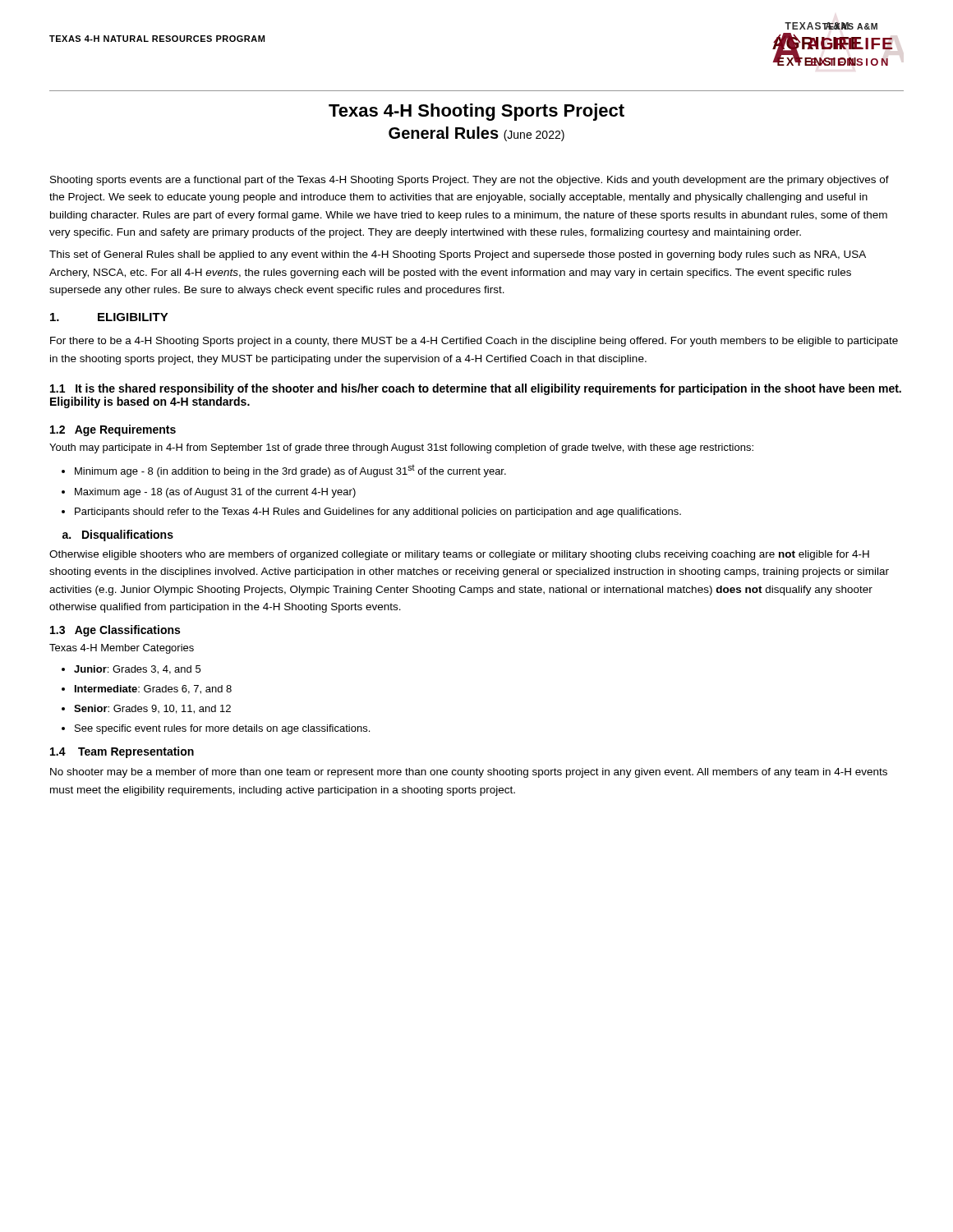The width and height of the screenshot is (953, 1232).
Task: Locate the block of text that opens with "Intermediate: Grades 6, 7, and"
Action: coord(153,689)
